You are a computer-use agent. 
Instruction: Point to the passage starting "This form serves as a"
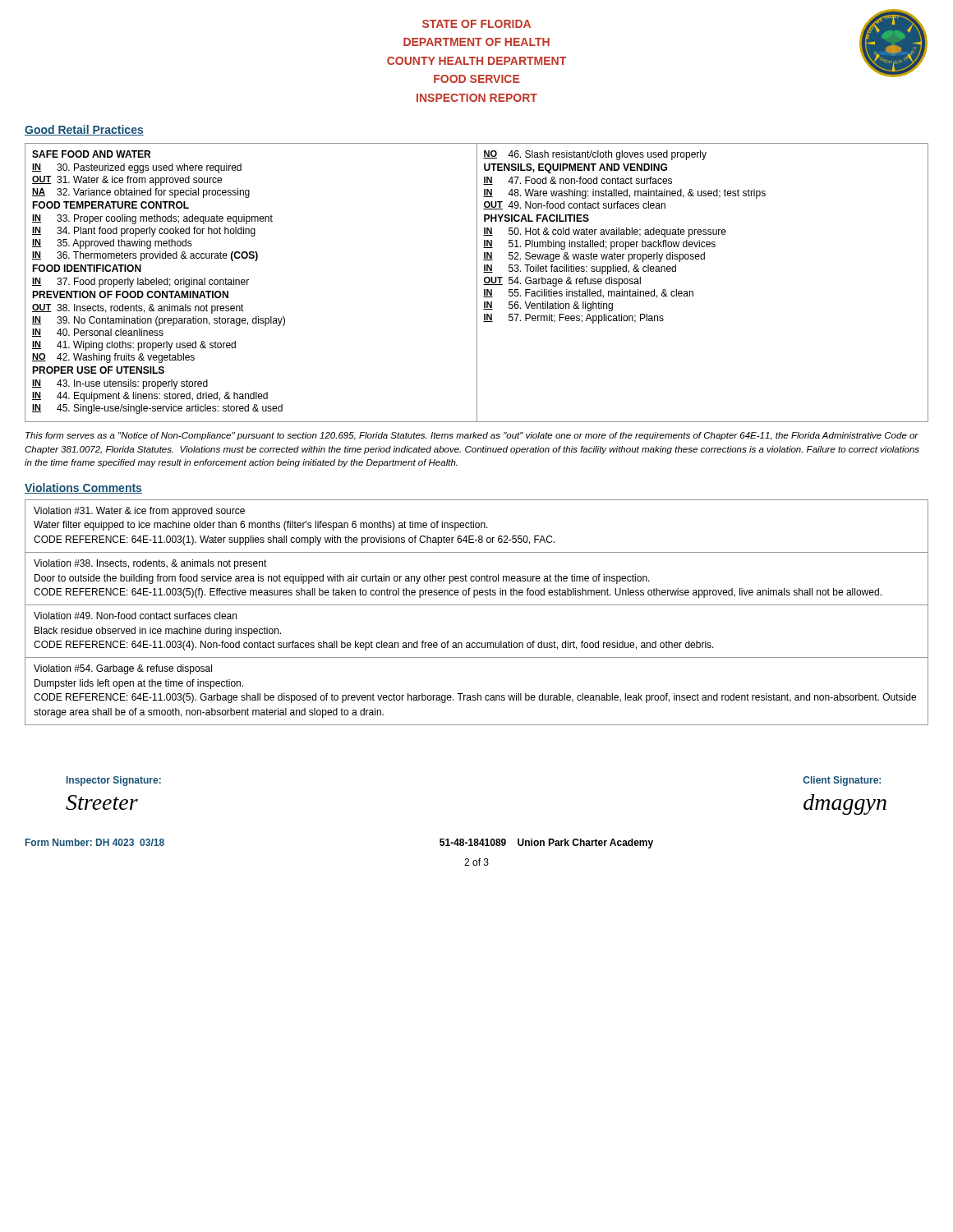pos(472,449)
